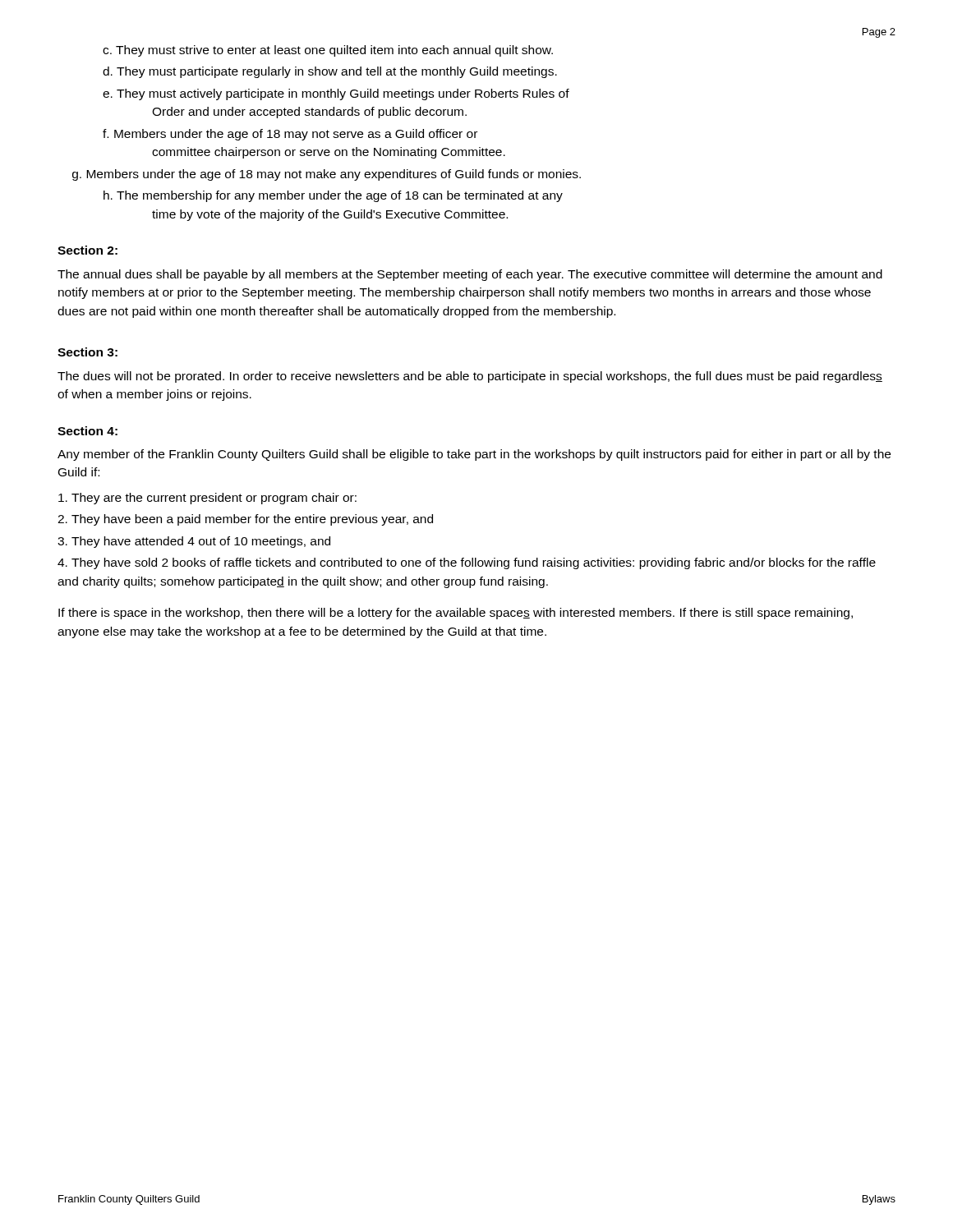Click on the text block that says "Any member of the Franklin County Quilters"
Viewport: 953px width, 1232px height.
(474, 463)
